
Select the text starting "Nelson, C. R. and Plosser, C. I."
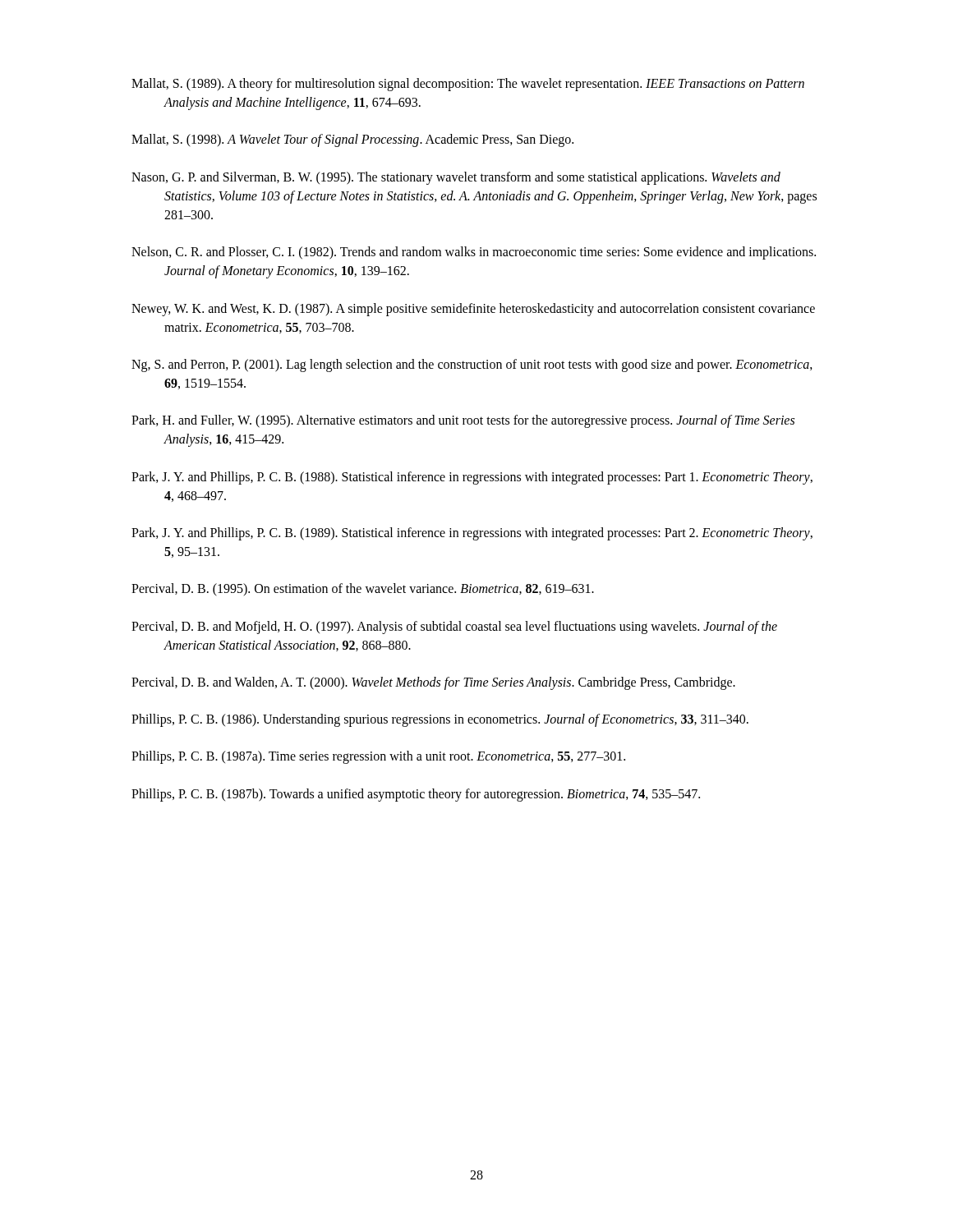coord(474,261)
